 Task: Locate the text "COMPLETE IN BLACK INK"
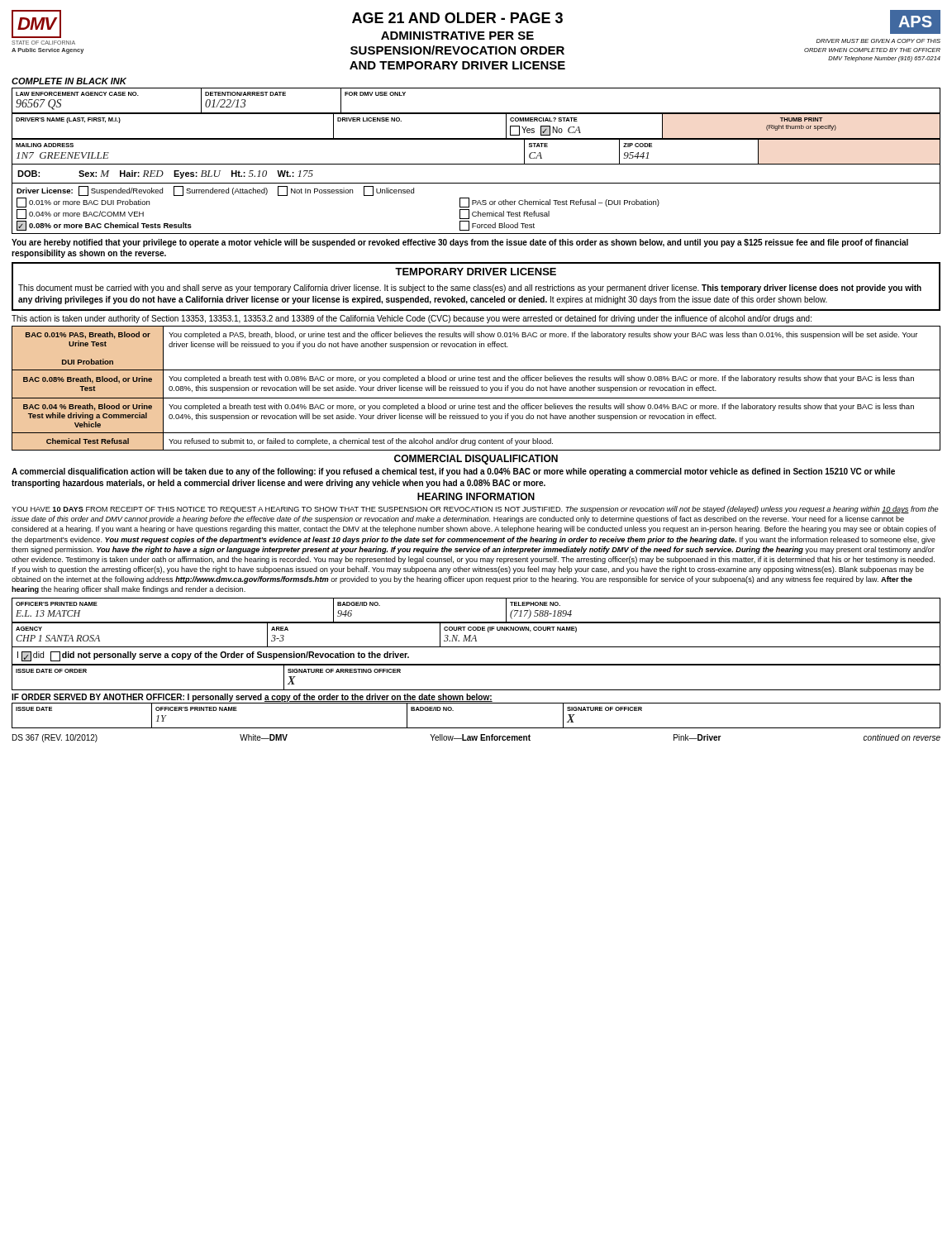(69, 81)
